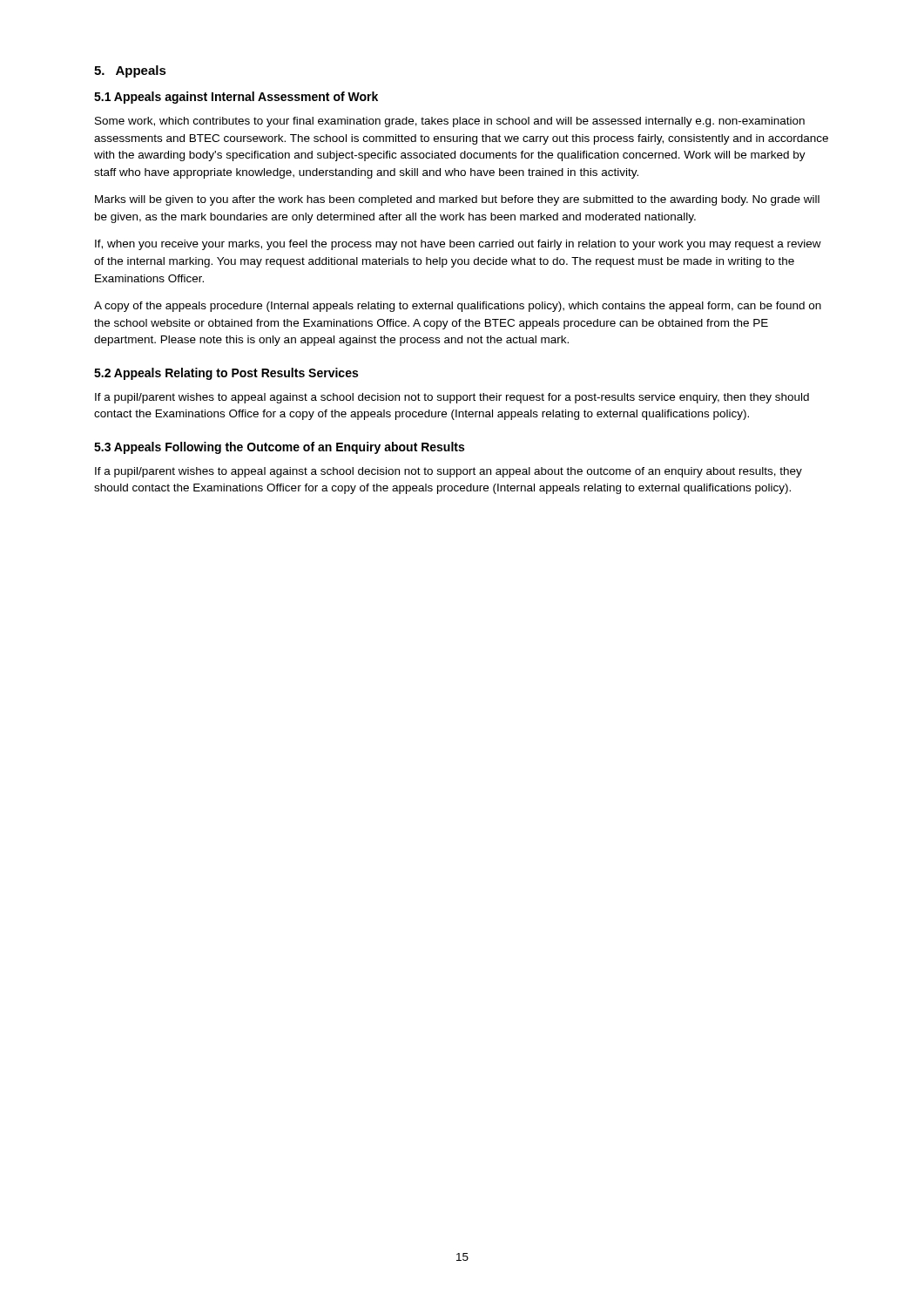The width and height of the screenshot is (924, 1307).
Task: Find the text block that reads "If, when you receive your marks, you feel"
Action: tap(457, 261)
